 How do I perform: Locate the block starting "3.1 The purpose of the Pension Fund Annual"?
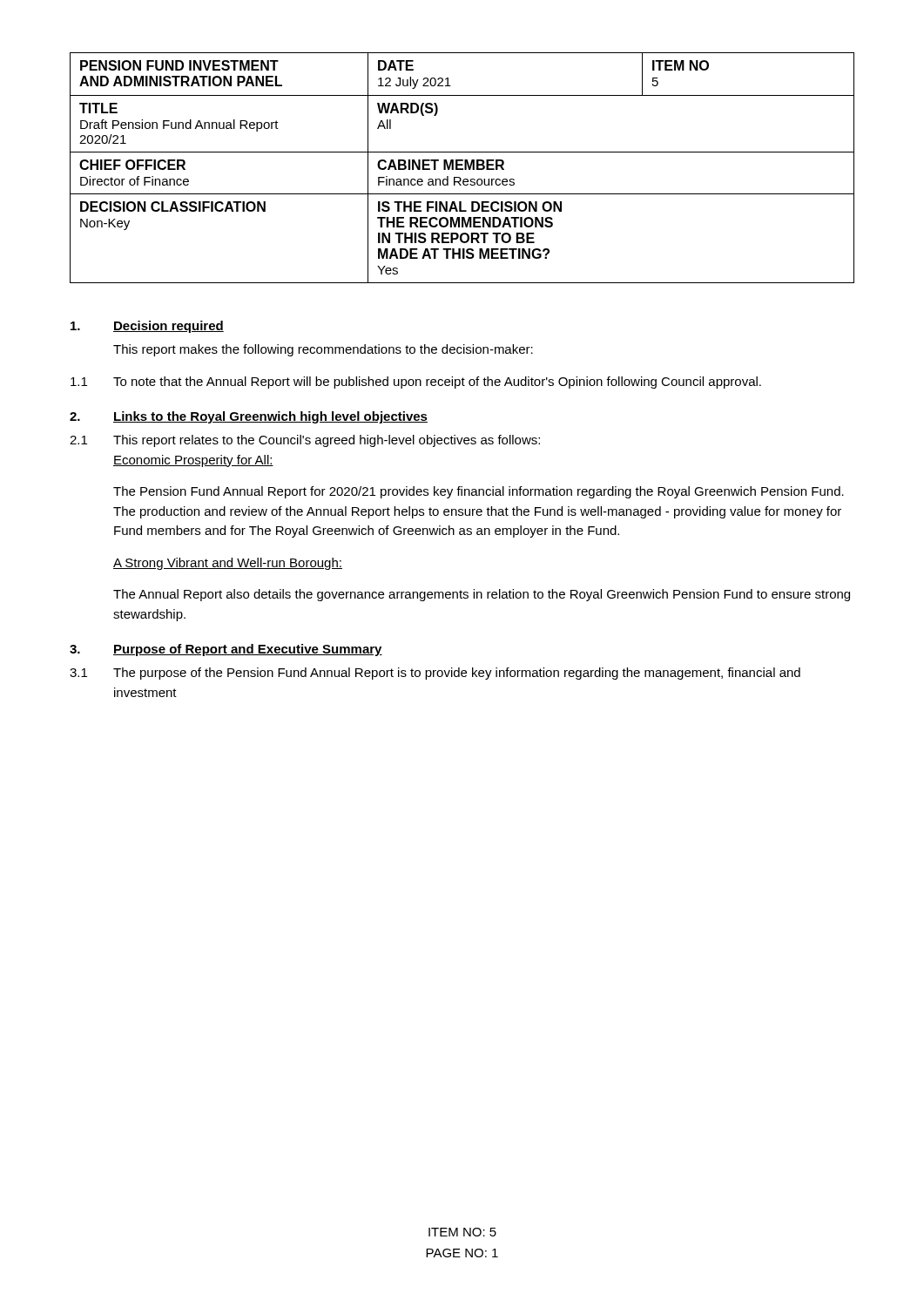click(462, 683)
